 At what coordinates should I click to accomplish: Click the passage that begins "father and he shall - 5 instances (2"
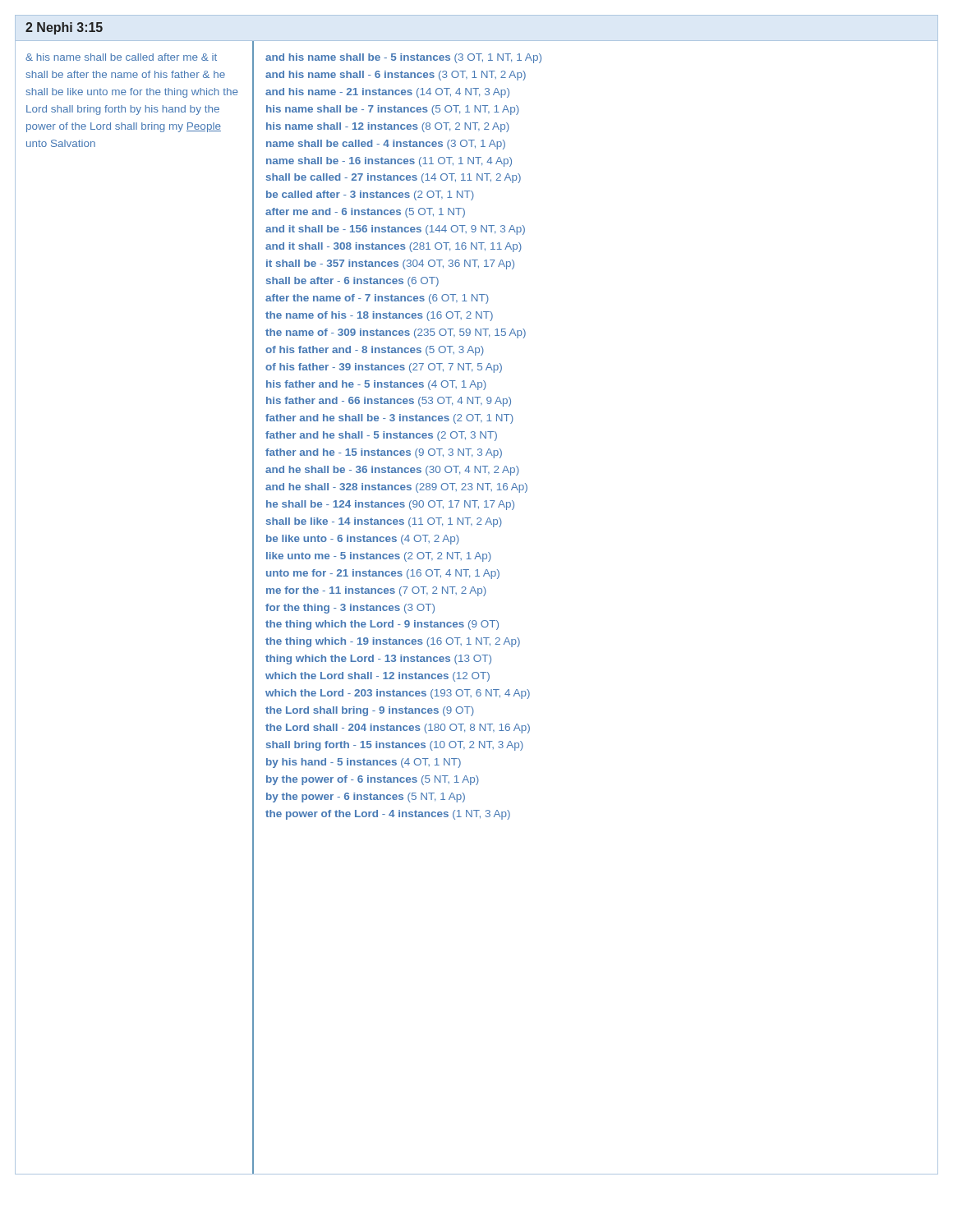point(381,436)
